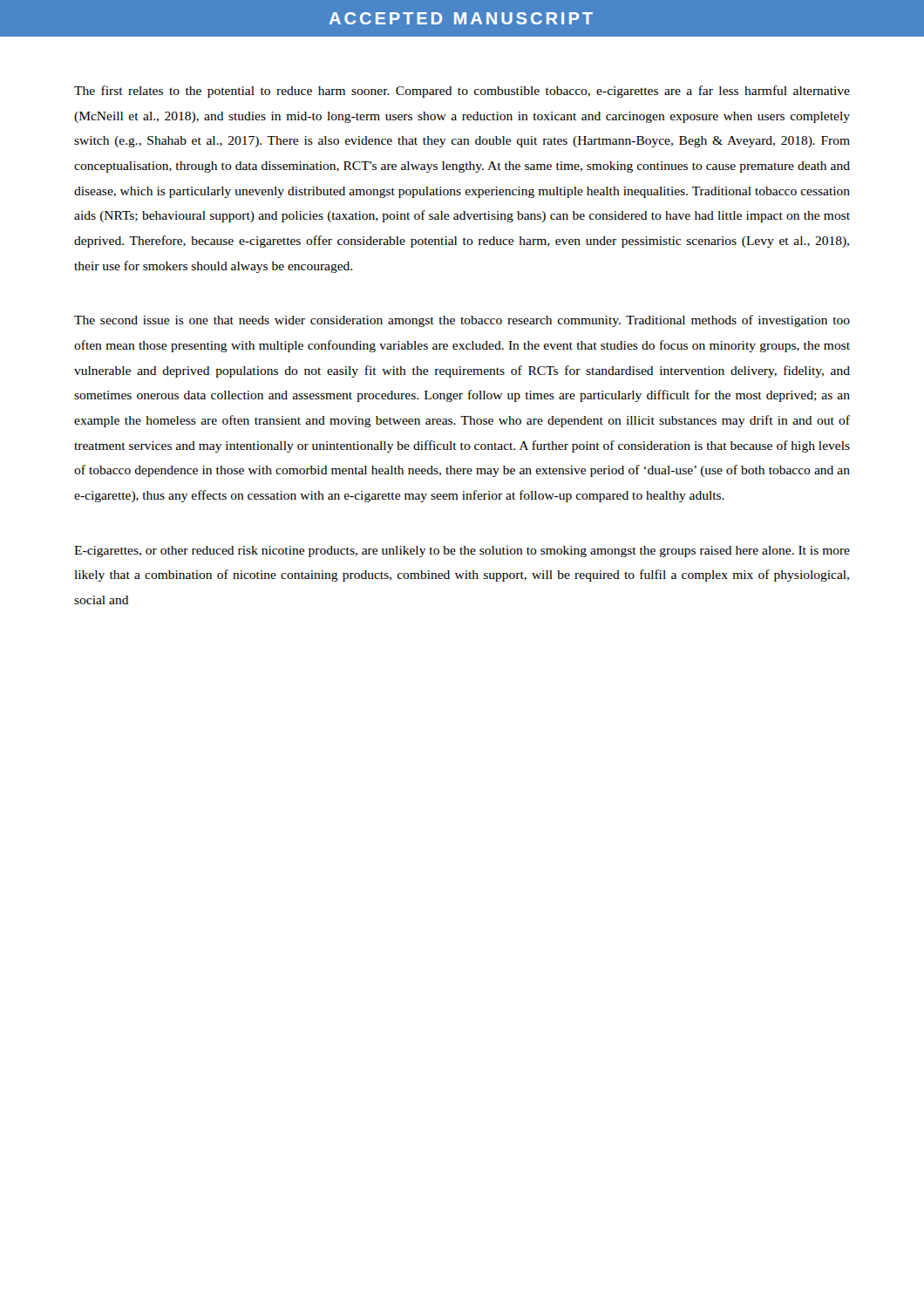Find the block on this page that starts "The second issue is one that"
Viewport: 924px width, 1308px height.
click(462, 407)
